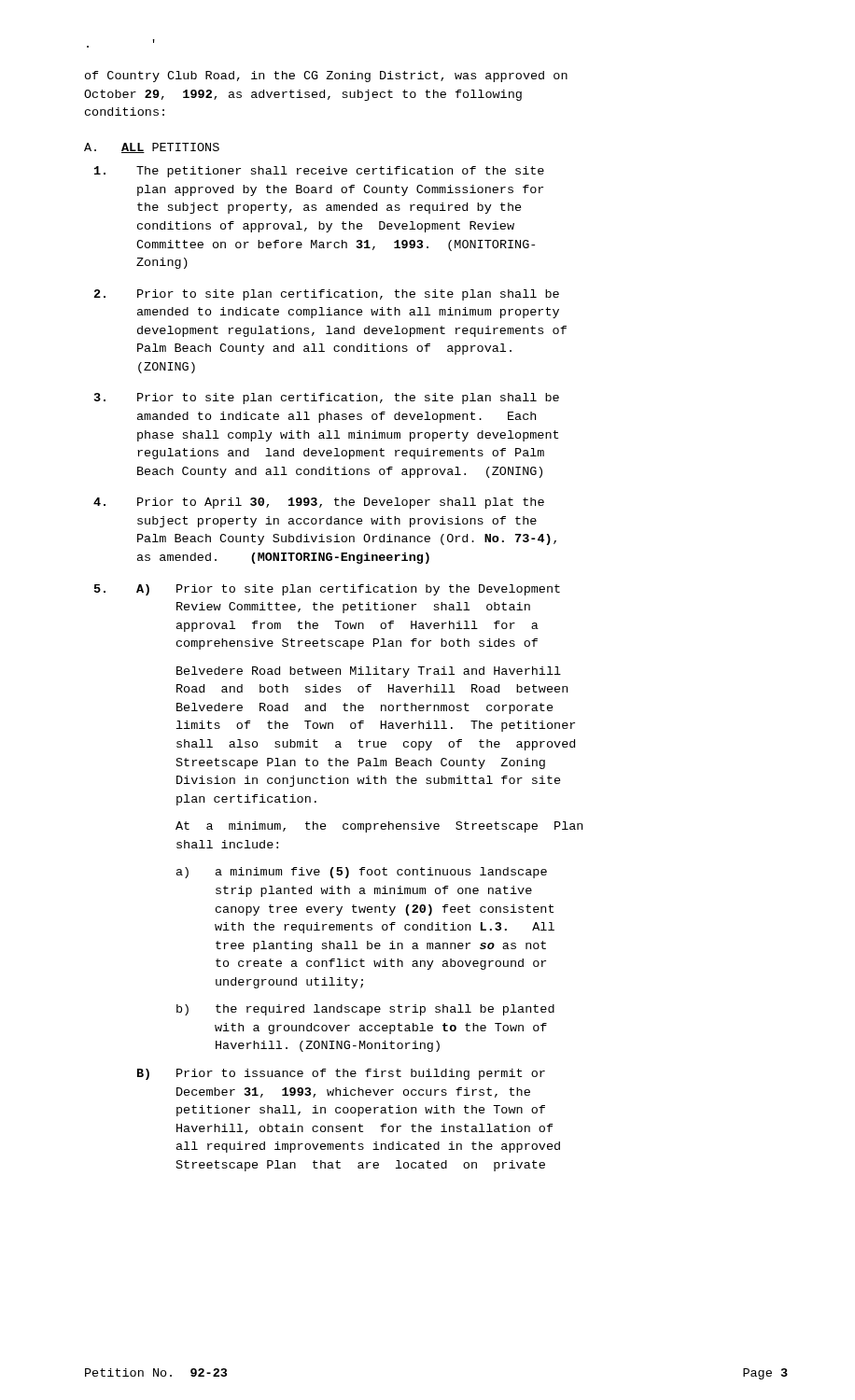The height and width of the screenshot is (1400, 855).
Task: Find the block on this page that starts "2. Prior to site plan certification, the site"
Action: click(436, 331)
